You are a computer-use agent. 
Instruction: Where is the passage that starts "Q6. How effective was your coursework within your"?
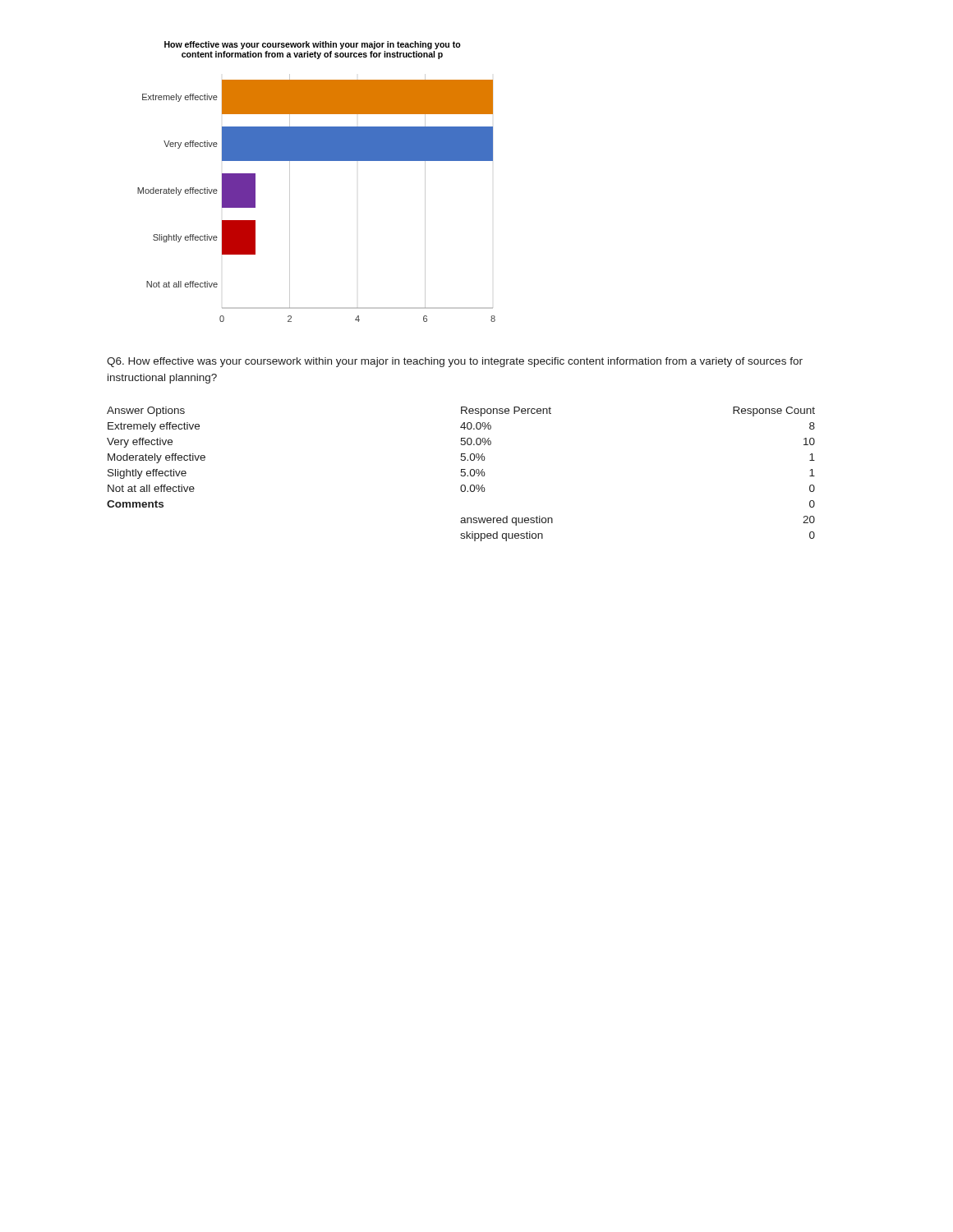455,369
